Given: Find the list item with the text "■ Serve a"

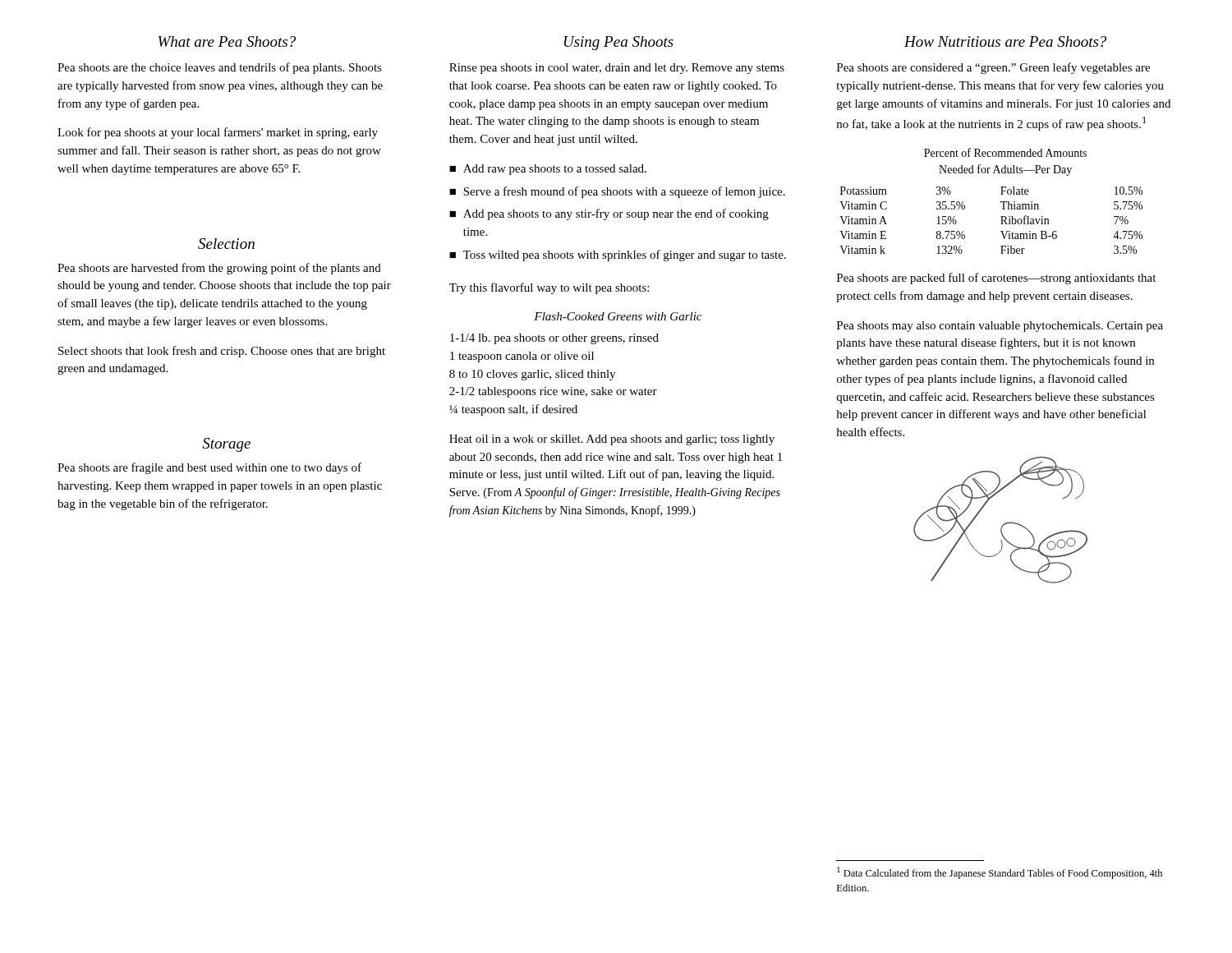Looking at the screenshot, I should (x=617, y=192).
